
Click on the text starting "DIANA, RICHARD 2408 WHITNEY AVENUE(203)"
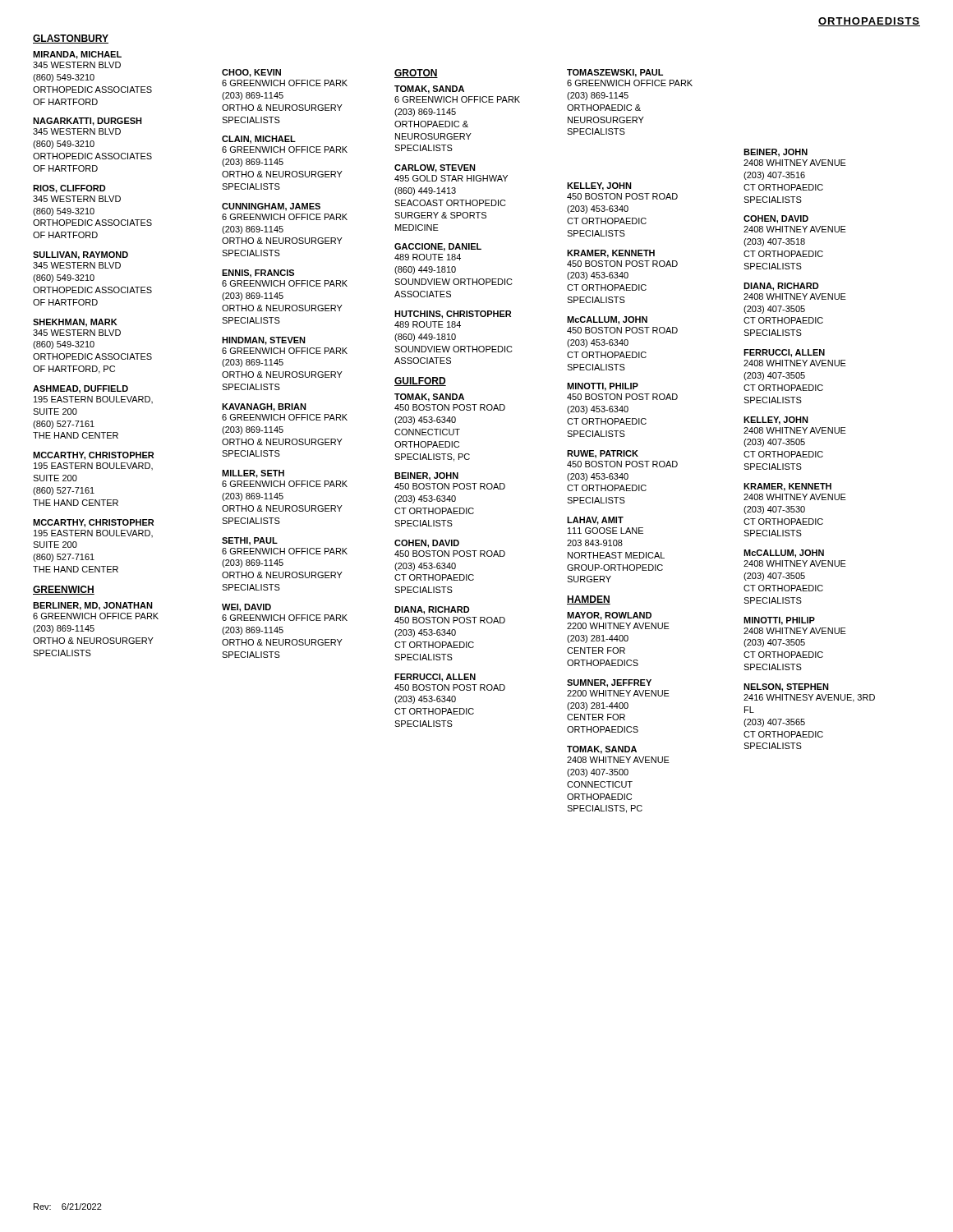[826, 310]
